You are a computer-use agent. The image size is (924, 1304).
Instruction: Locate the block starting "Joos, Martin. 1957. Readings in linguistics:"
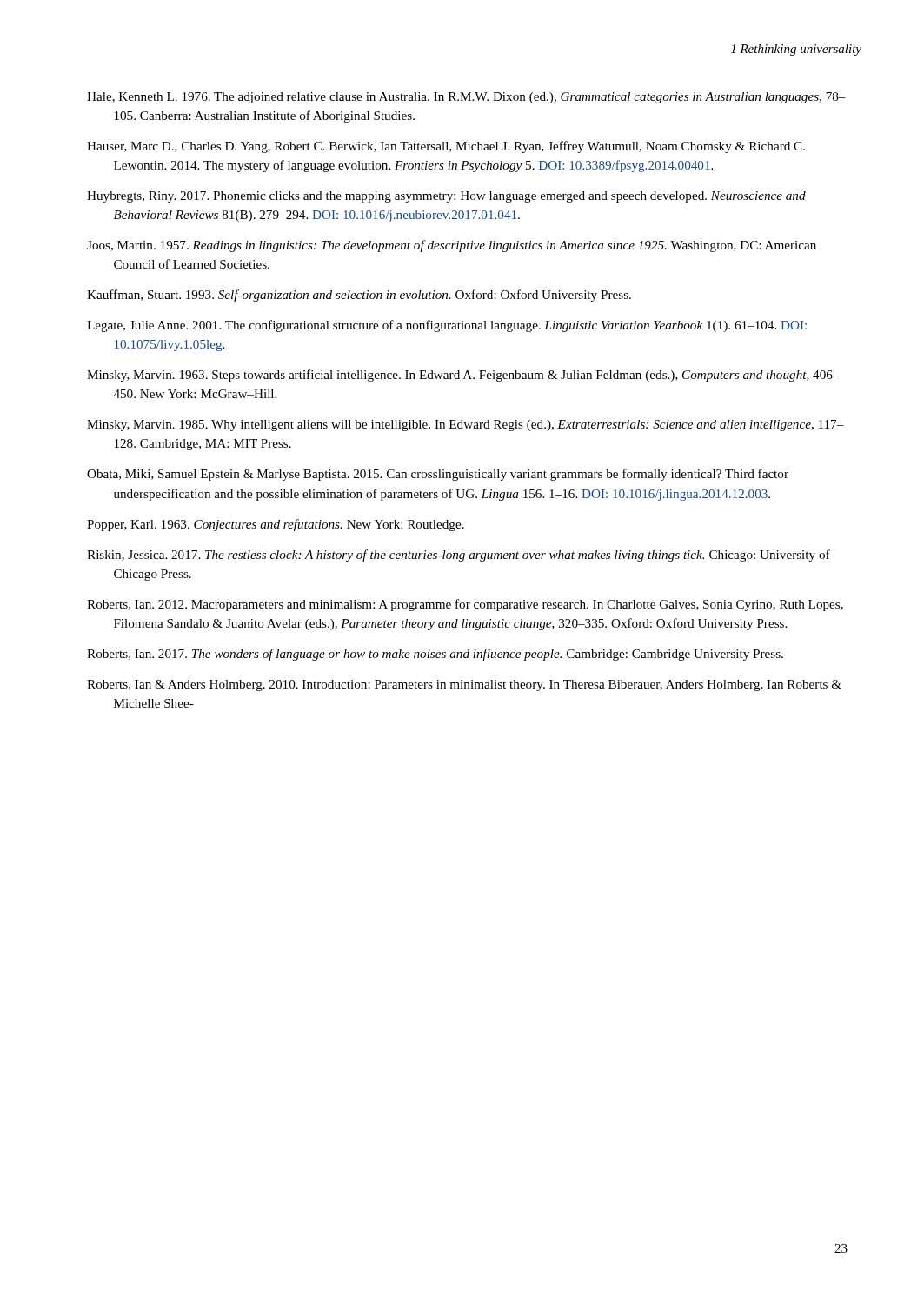[x=452, y=254]
